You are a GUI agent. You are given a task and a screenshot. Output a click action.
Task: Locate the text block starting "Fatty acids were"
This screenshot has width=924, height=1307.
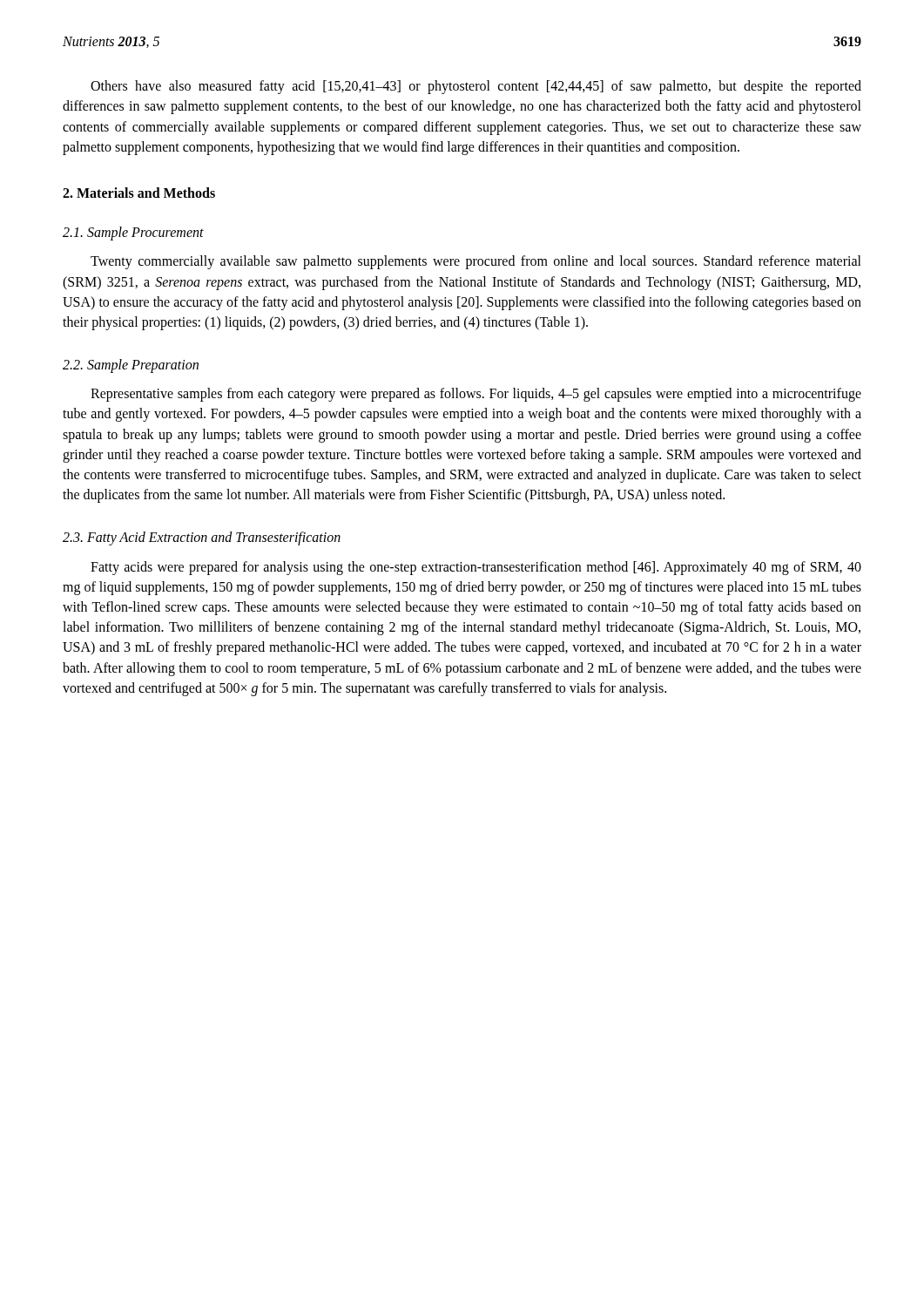pyautogui.click(x=462, y=627)
